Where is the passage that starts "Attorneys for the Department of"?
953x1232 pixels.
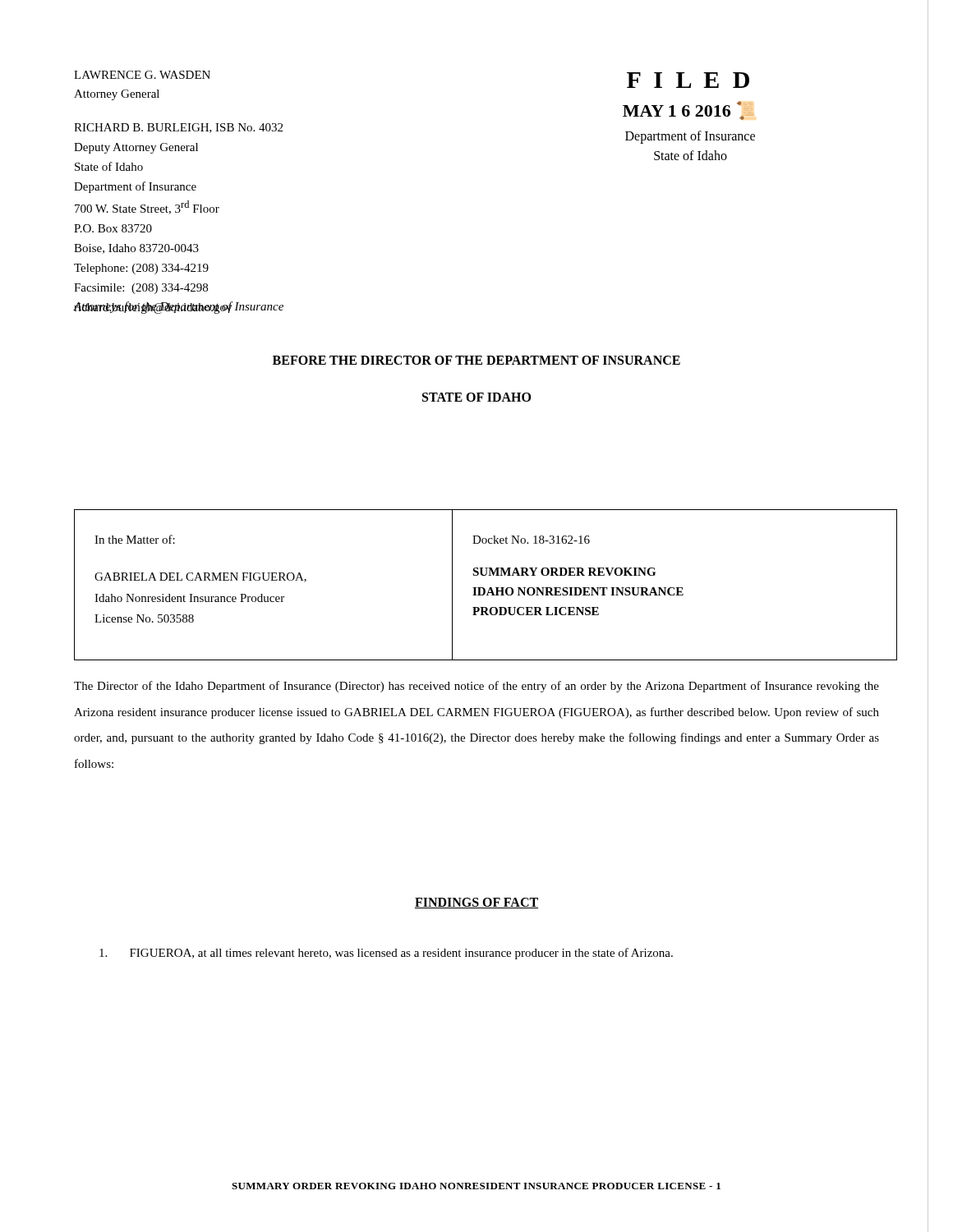(x=179, y=306)
